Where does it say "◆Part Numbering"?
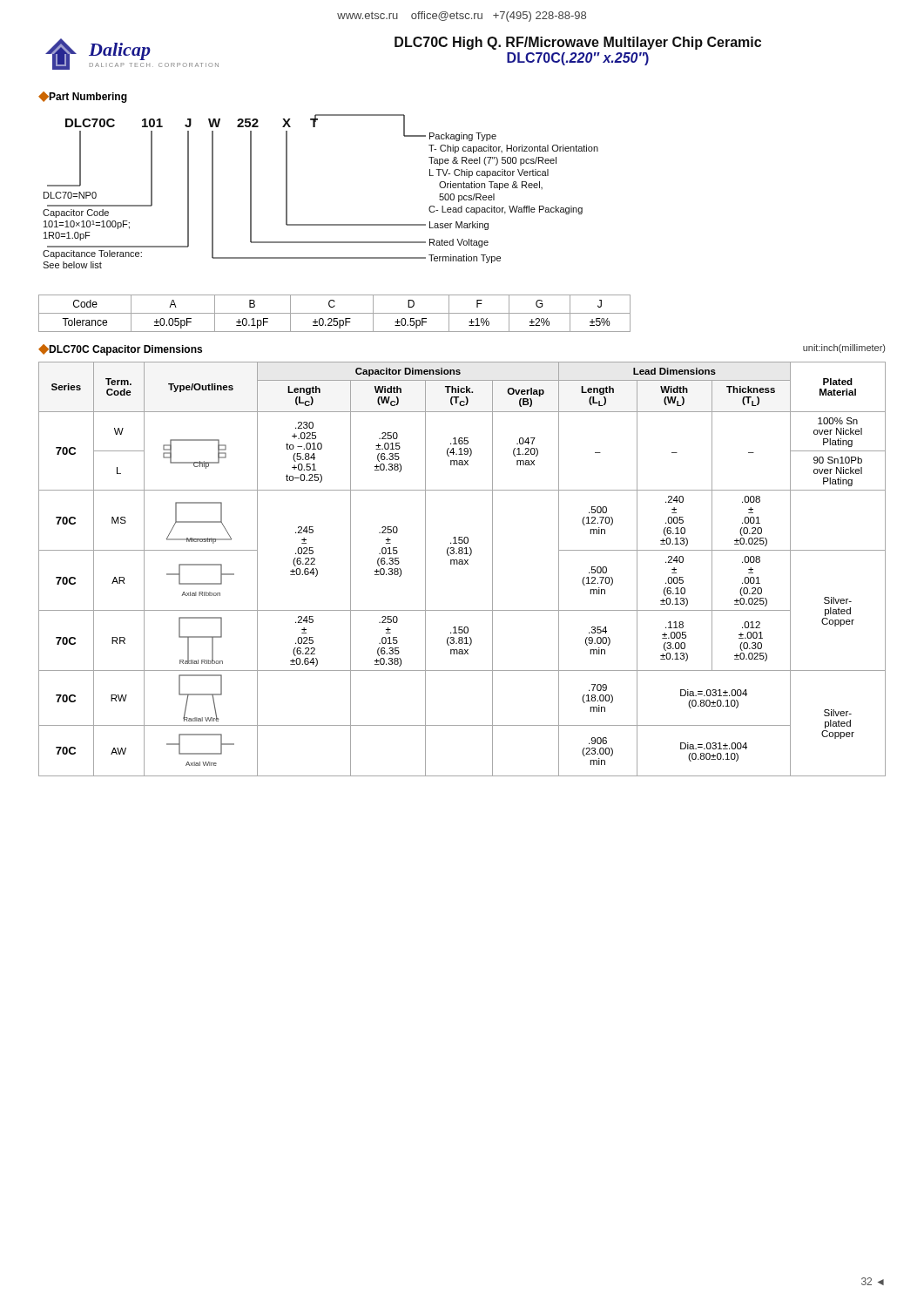Screen dimensions: 1307x924 [x=83, y=95]
